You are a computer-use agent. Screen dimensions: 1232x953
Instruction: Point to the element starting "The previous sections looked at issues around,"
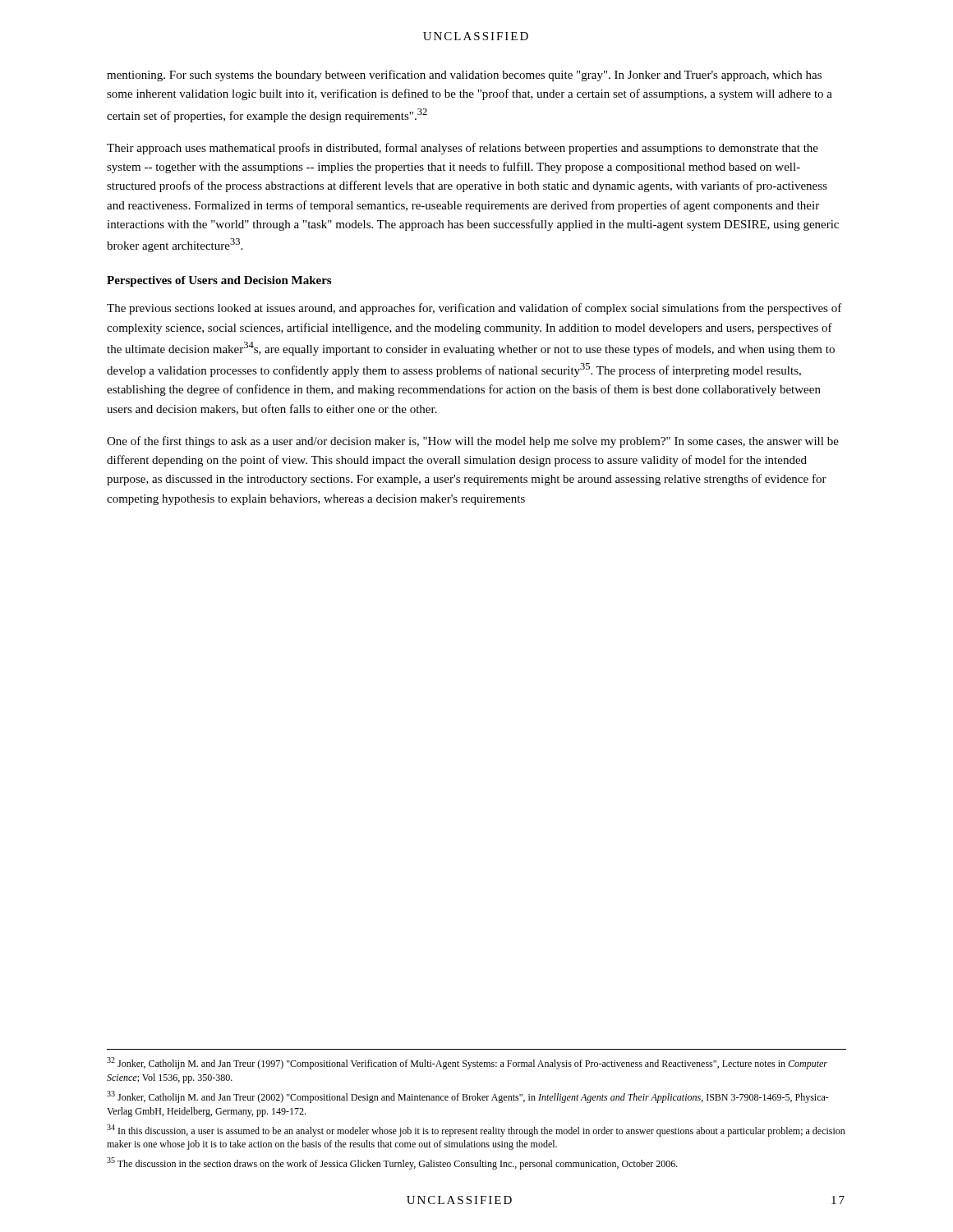[476, 359]
